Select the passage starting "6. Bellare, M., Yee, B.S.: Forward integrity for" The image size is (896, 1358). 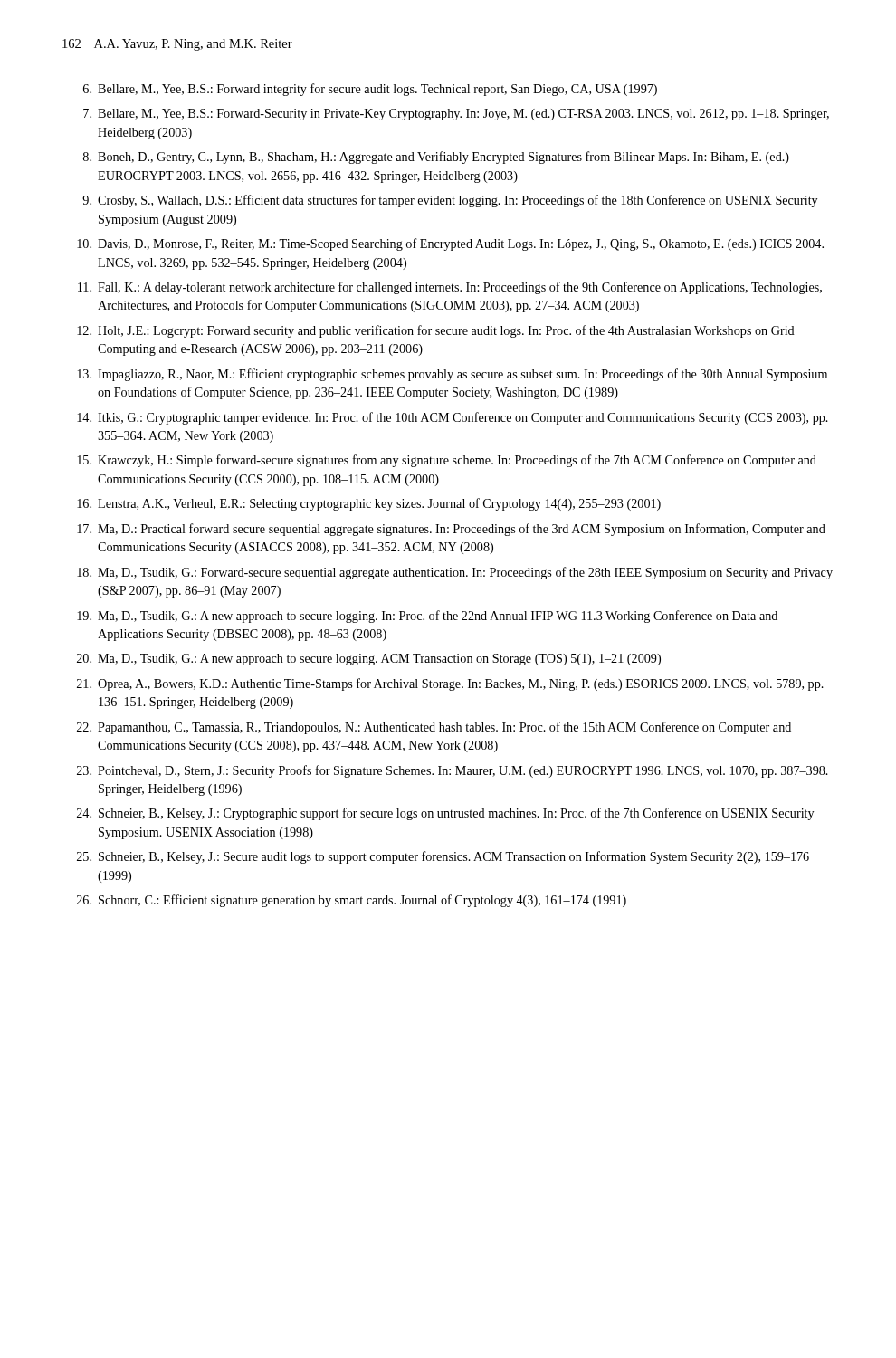click(448, 495)
